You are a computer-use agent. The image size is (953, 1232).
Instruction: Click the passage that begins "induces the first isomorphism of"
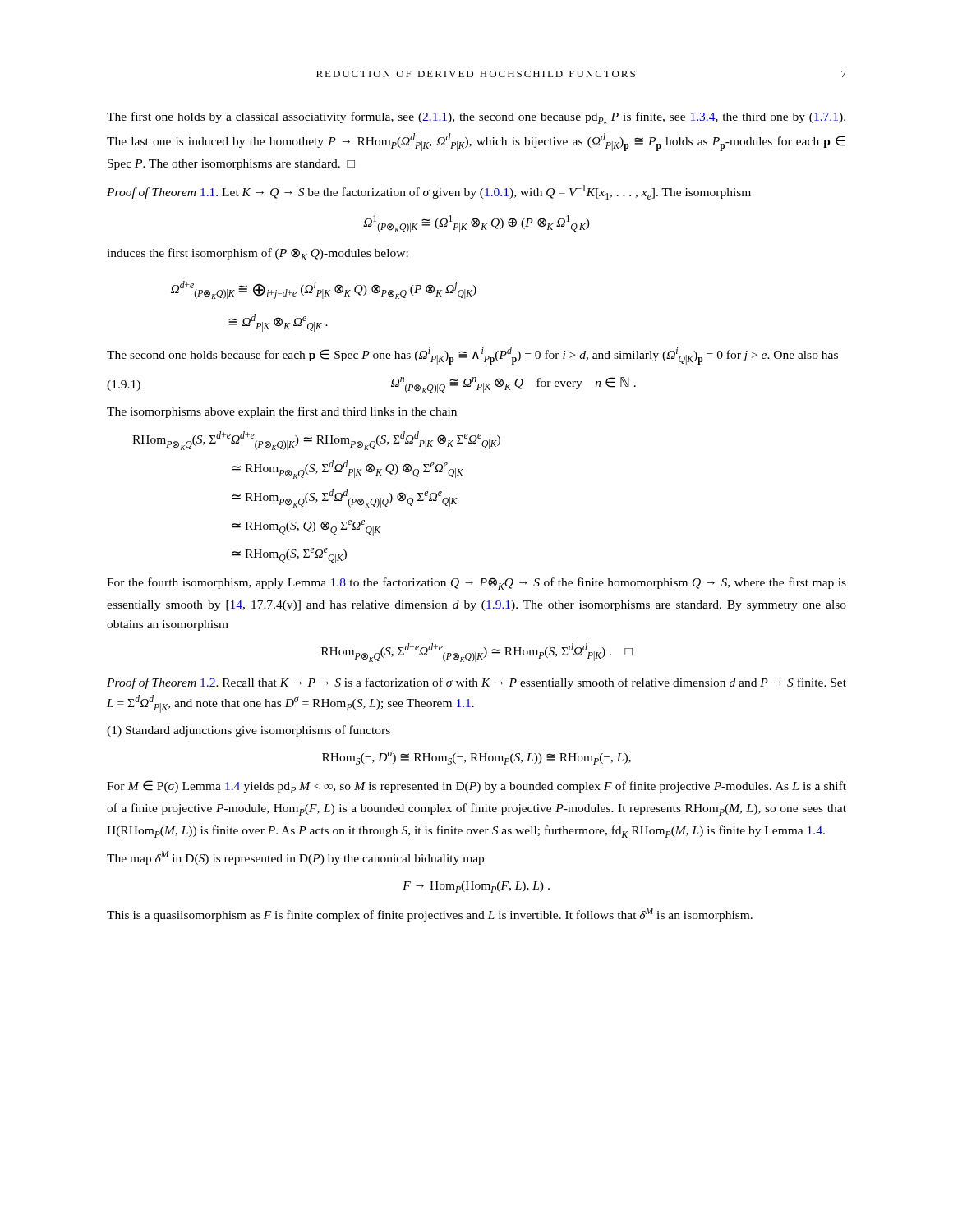[x=258, y=254]
